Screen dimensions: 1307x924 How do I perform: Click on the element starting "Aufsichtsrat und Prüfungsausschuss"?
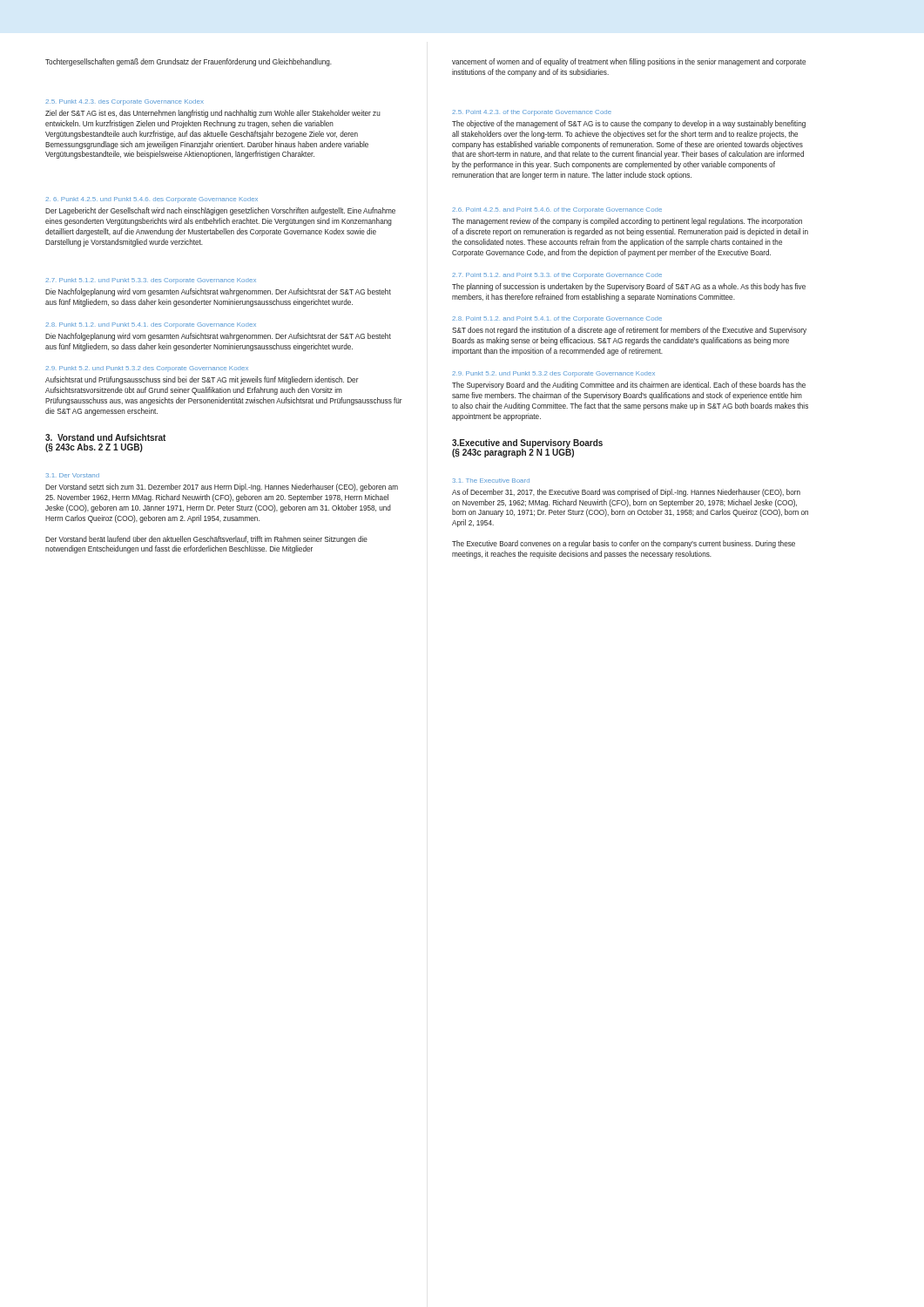point(224,396)
